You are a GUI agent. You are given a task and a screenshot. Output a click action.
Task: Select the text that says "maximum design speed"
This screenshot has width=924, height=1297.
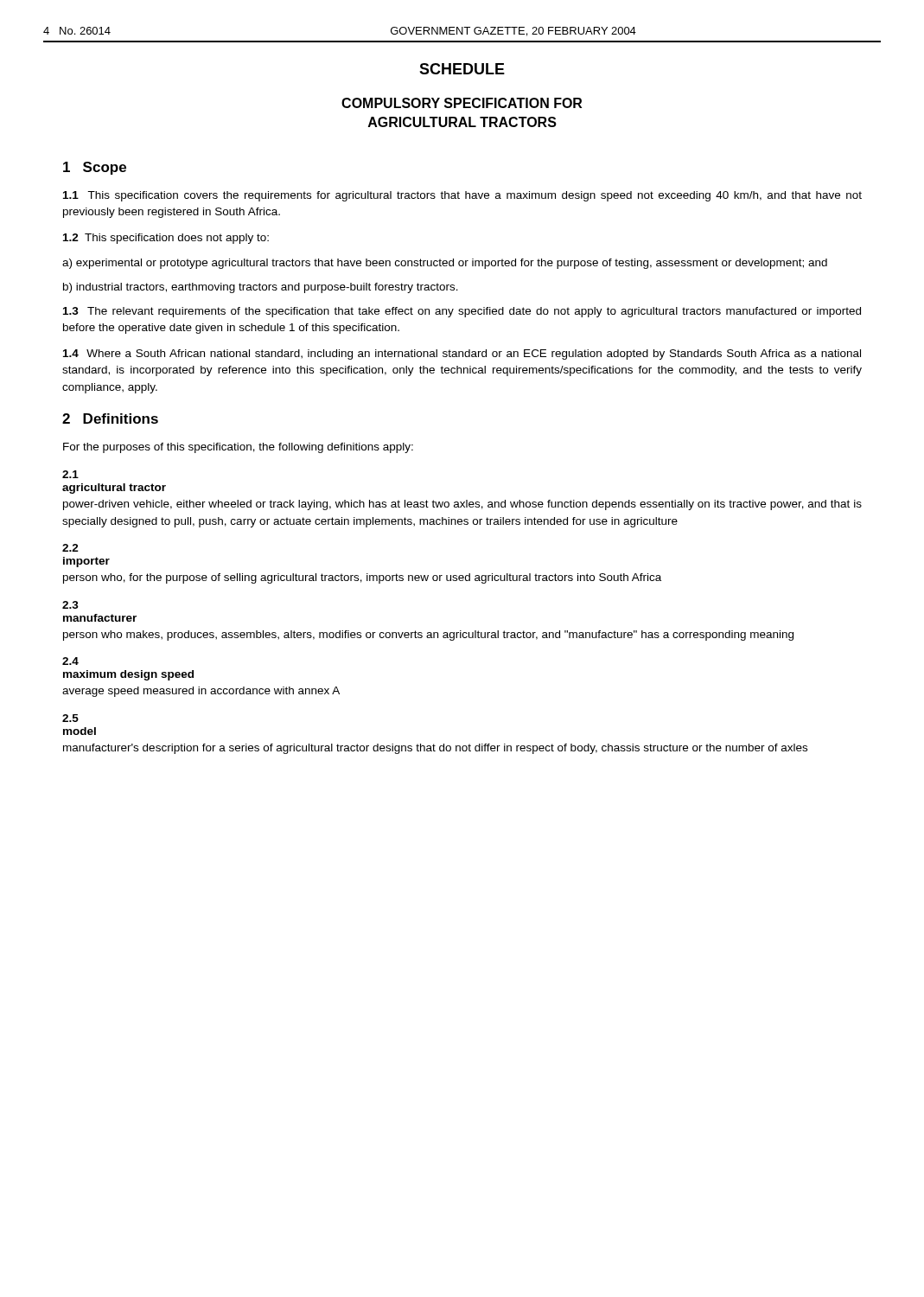[x=128, y=674]
